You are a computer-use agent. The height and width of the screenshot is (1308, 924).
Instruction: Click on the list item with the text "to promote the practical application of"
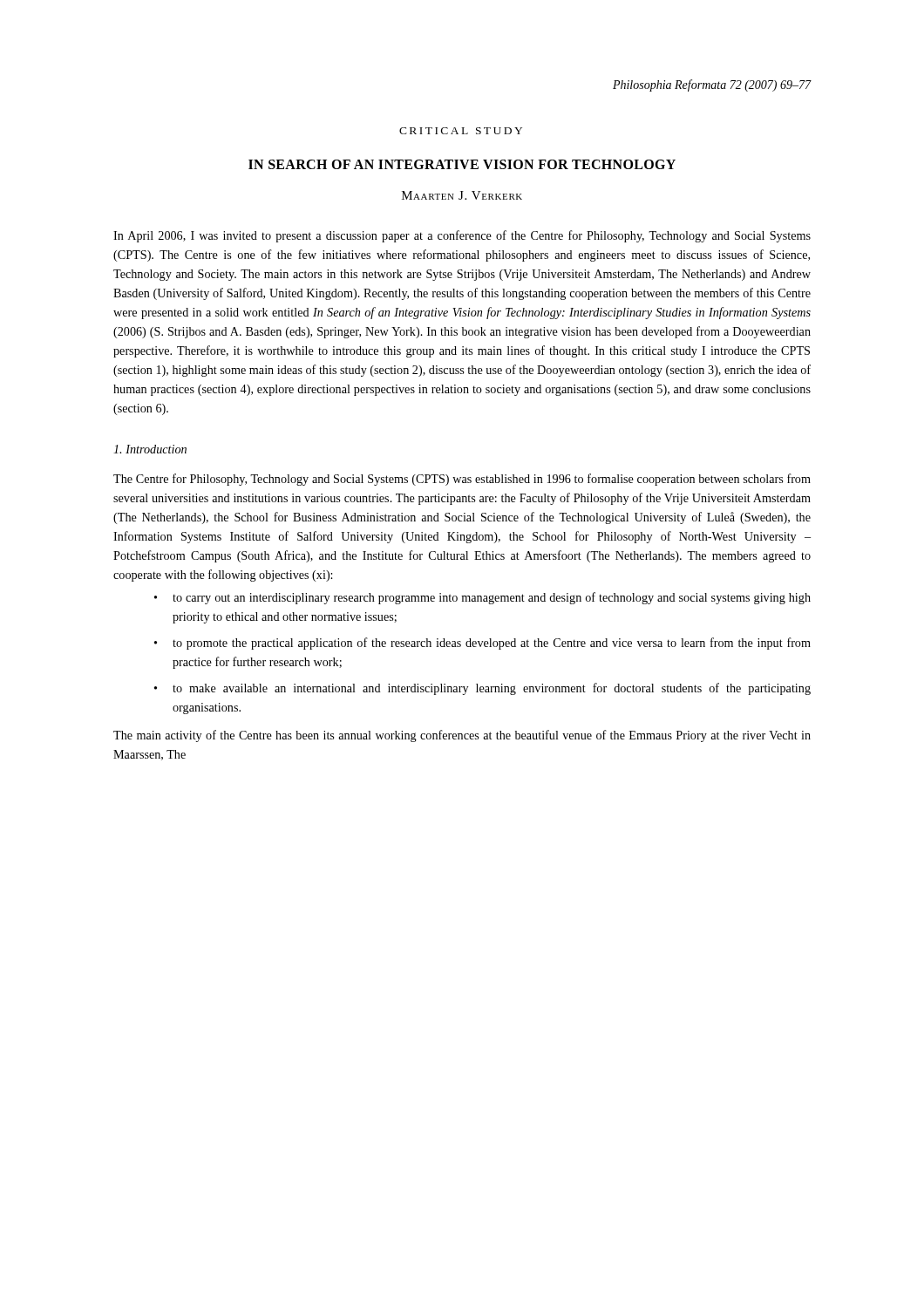492,652
